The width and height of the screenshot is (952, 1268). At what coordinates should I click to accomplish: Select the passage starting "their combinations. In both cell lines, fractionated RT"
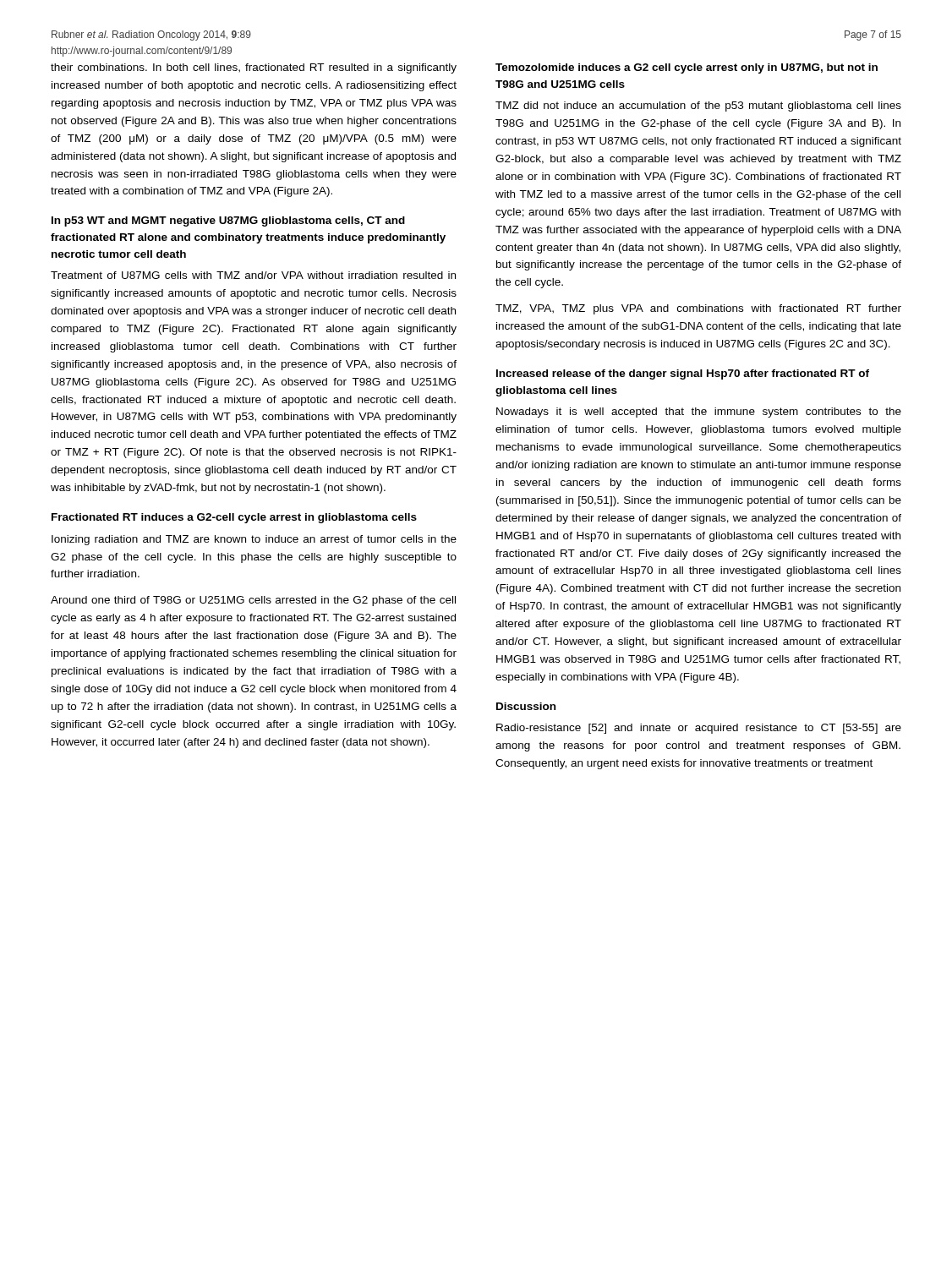tap(254, 130)
